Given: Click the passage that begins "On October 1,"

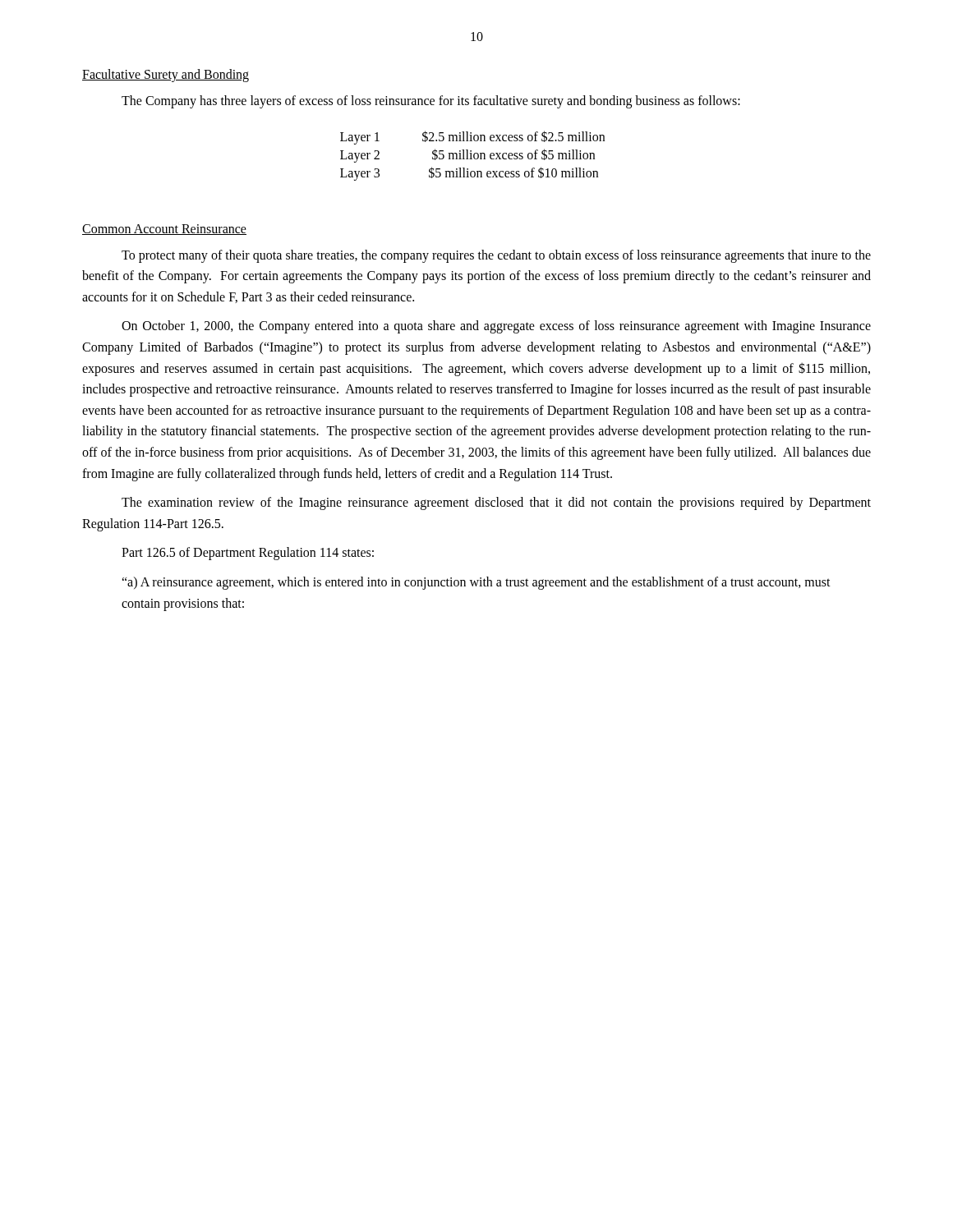Looking at the screenshot, I should click(476, 400).
